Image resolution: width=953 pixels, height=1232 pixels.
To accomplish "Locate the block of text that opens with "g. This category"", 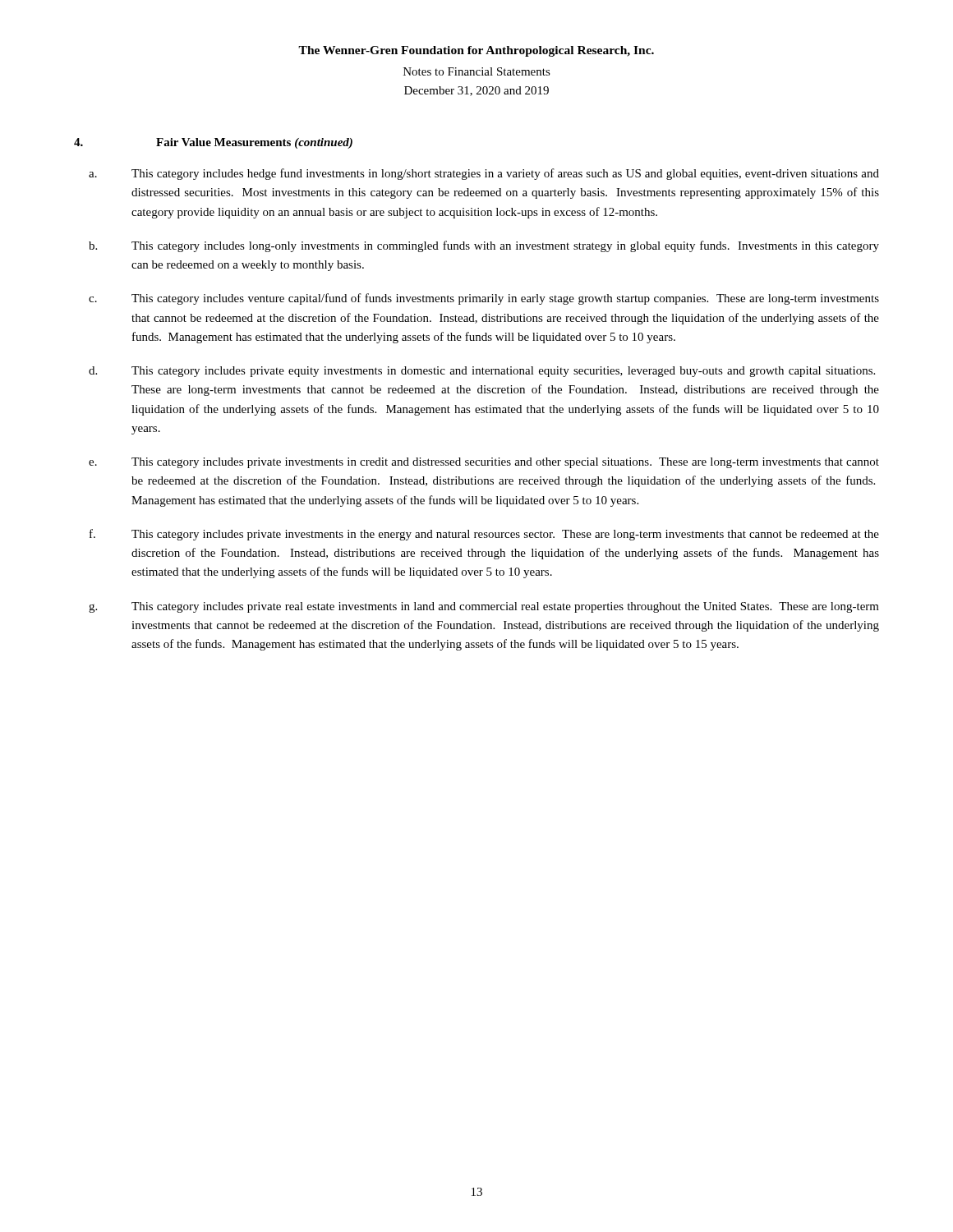I will (x=476, y=625).
